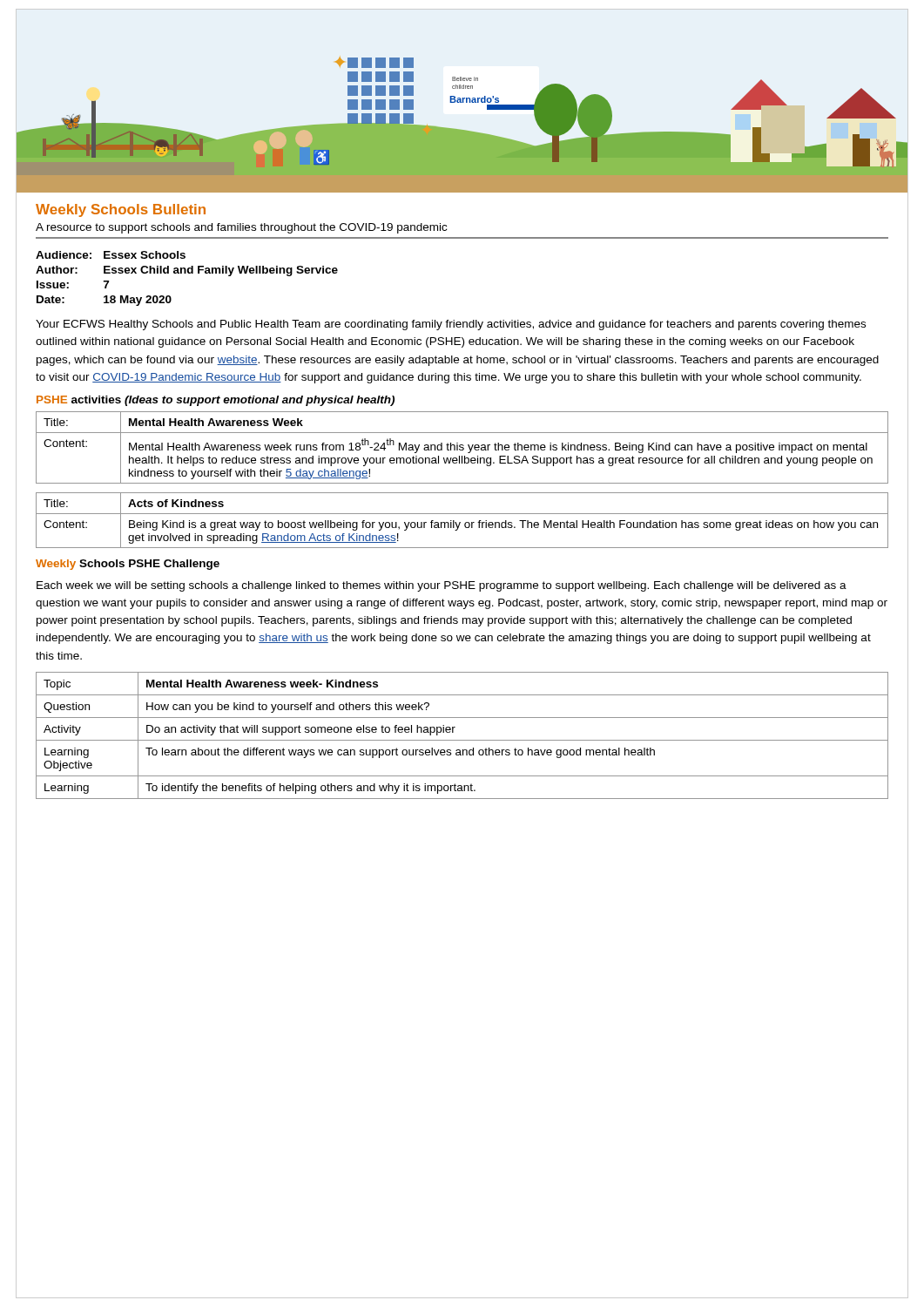Viewport: 924px width, 1307px height.
Task: Find the block starting "Each week we will"
Action: pyautogui.click(x=462, y=620)
